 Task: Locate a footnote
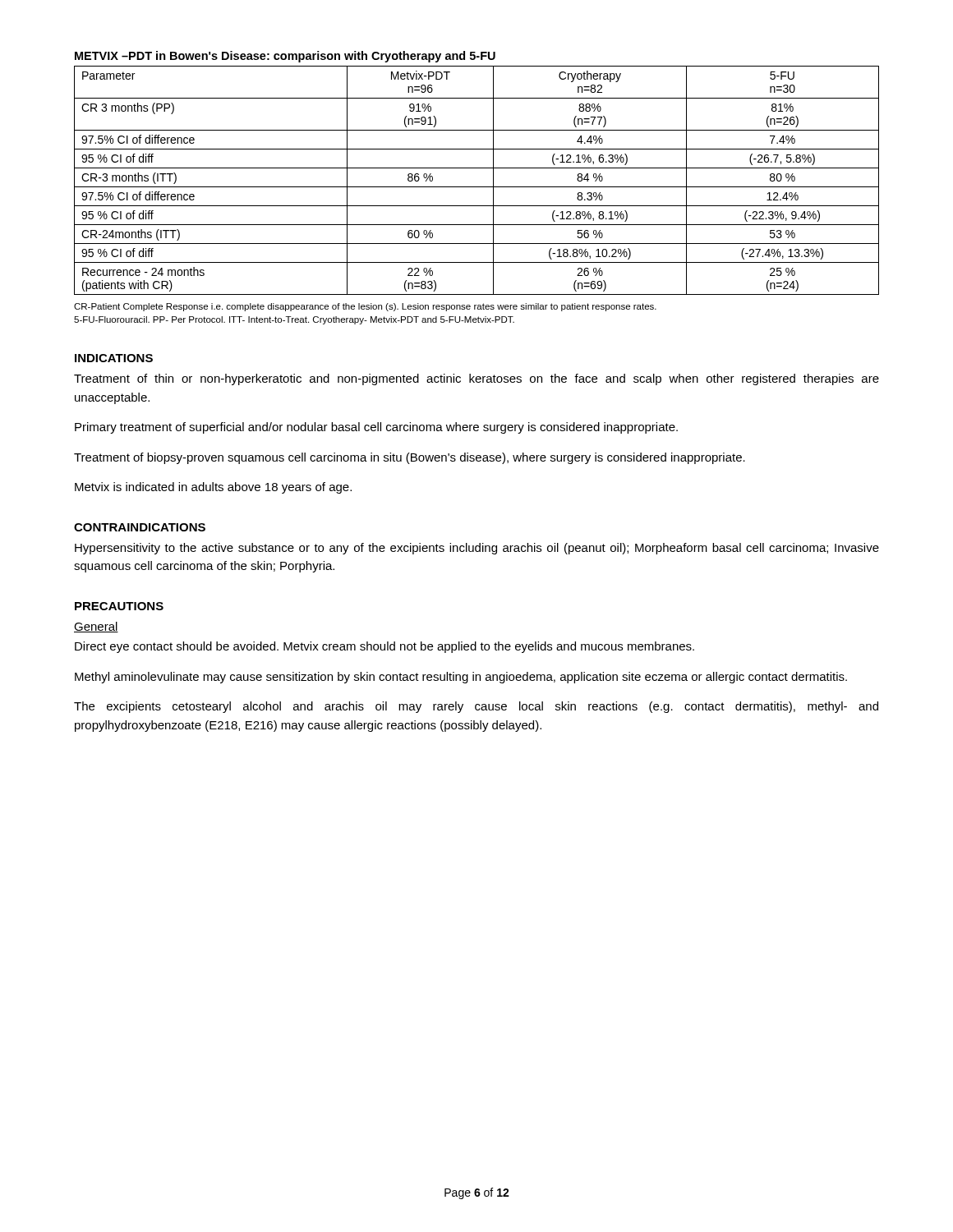(365, 313)
